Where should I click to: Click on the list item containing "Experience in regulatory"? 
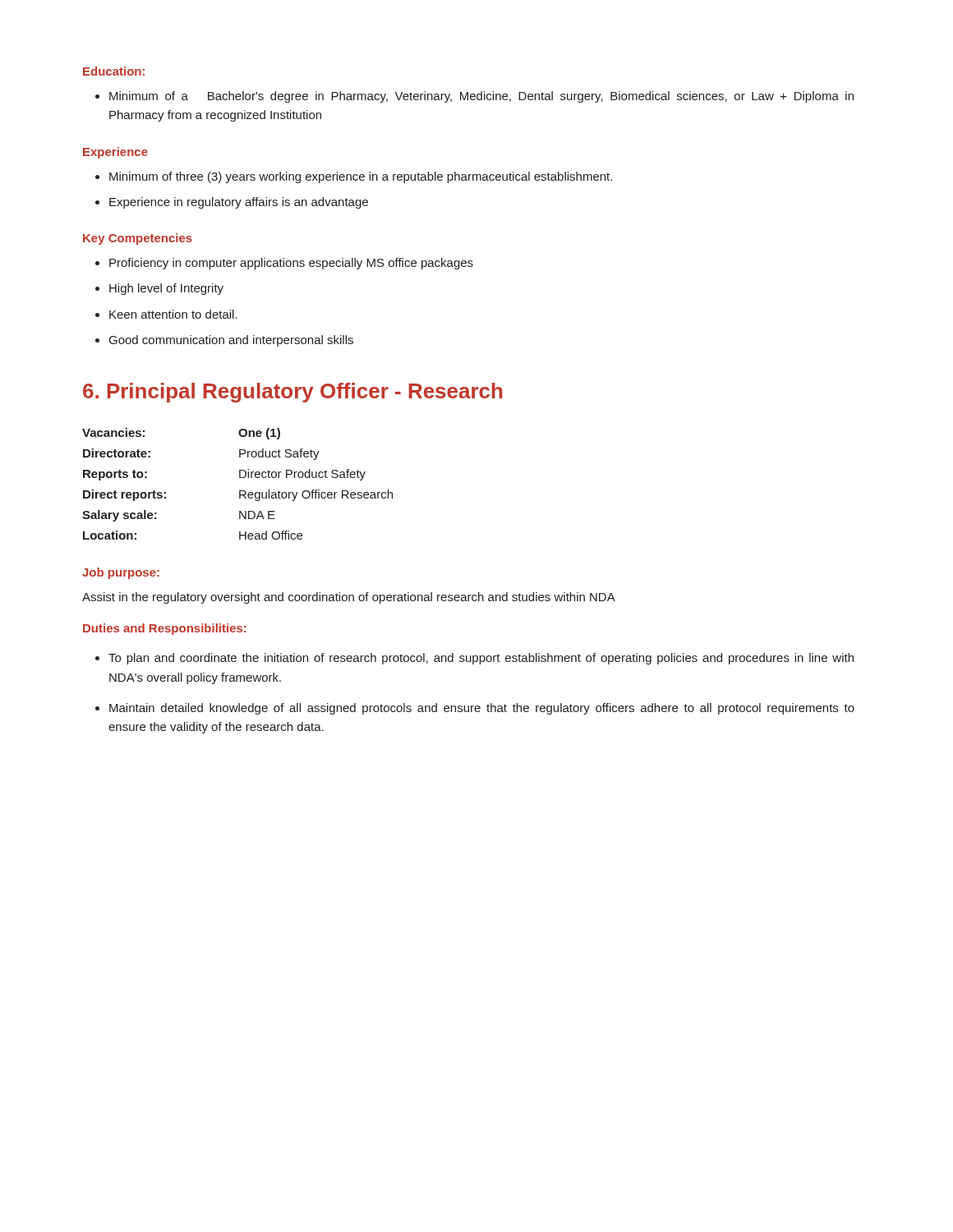[x=239, y=203]
